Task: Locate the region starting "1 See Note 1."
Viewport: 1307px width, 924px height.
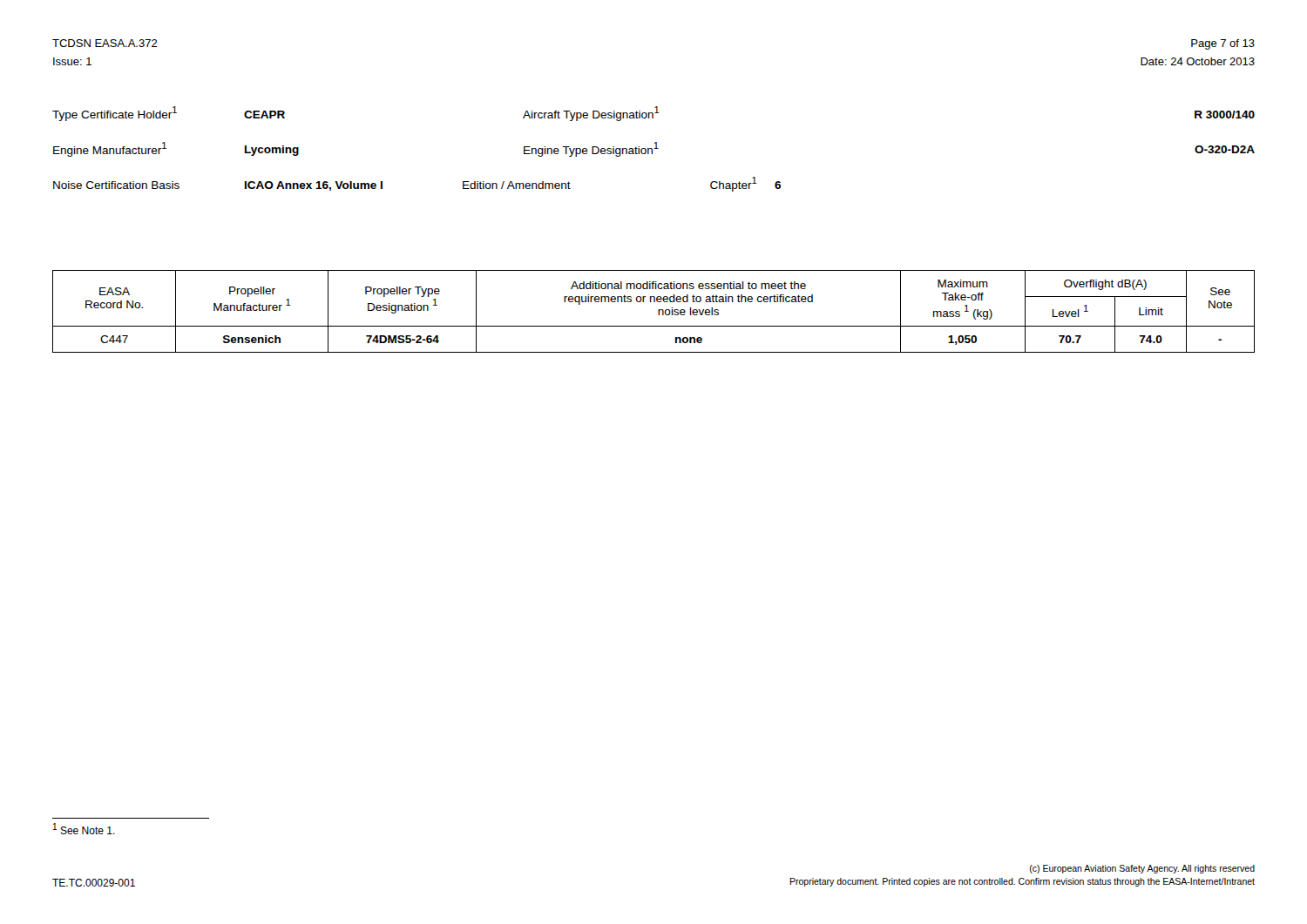Action: point(84,829)
